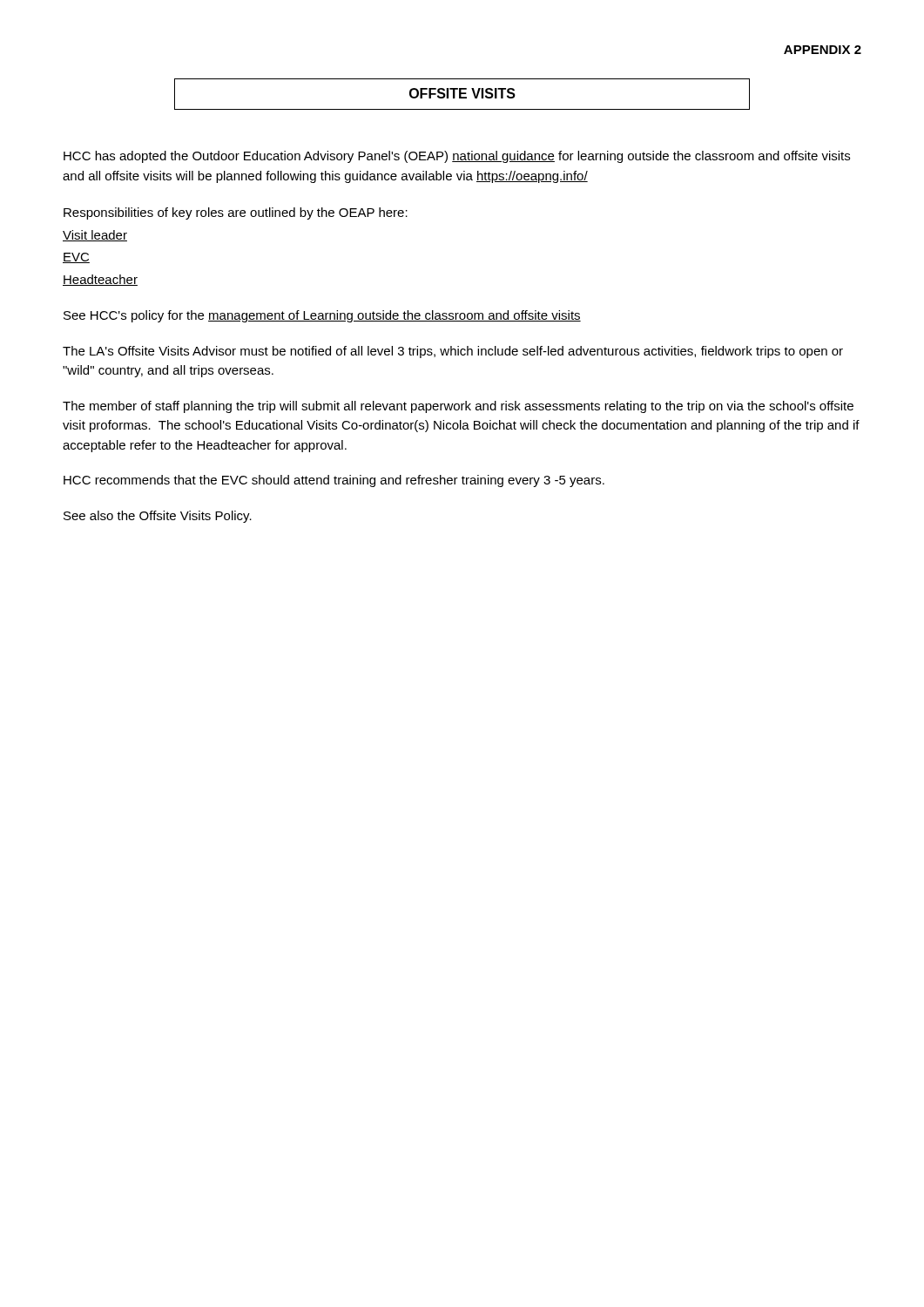Viewport: 924px width, 1307px height.
Task: Where is the passage that starts "The member of staff planning the trip will"?
Action: click(461, 425)
